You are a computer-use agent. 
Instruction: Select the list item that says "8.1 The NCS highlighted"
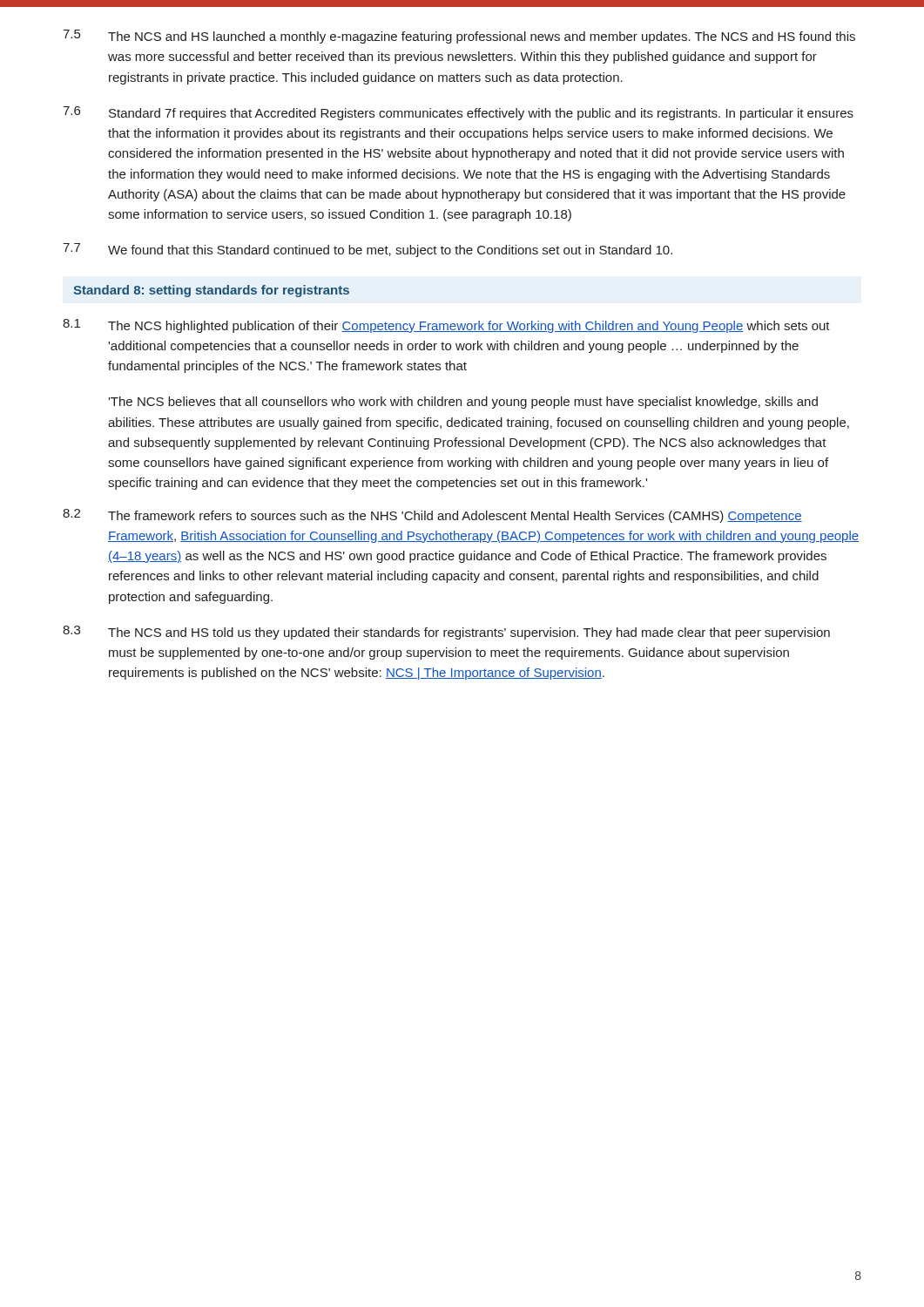tap(462, 345)
